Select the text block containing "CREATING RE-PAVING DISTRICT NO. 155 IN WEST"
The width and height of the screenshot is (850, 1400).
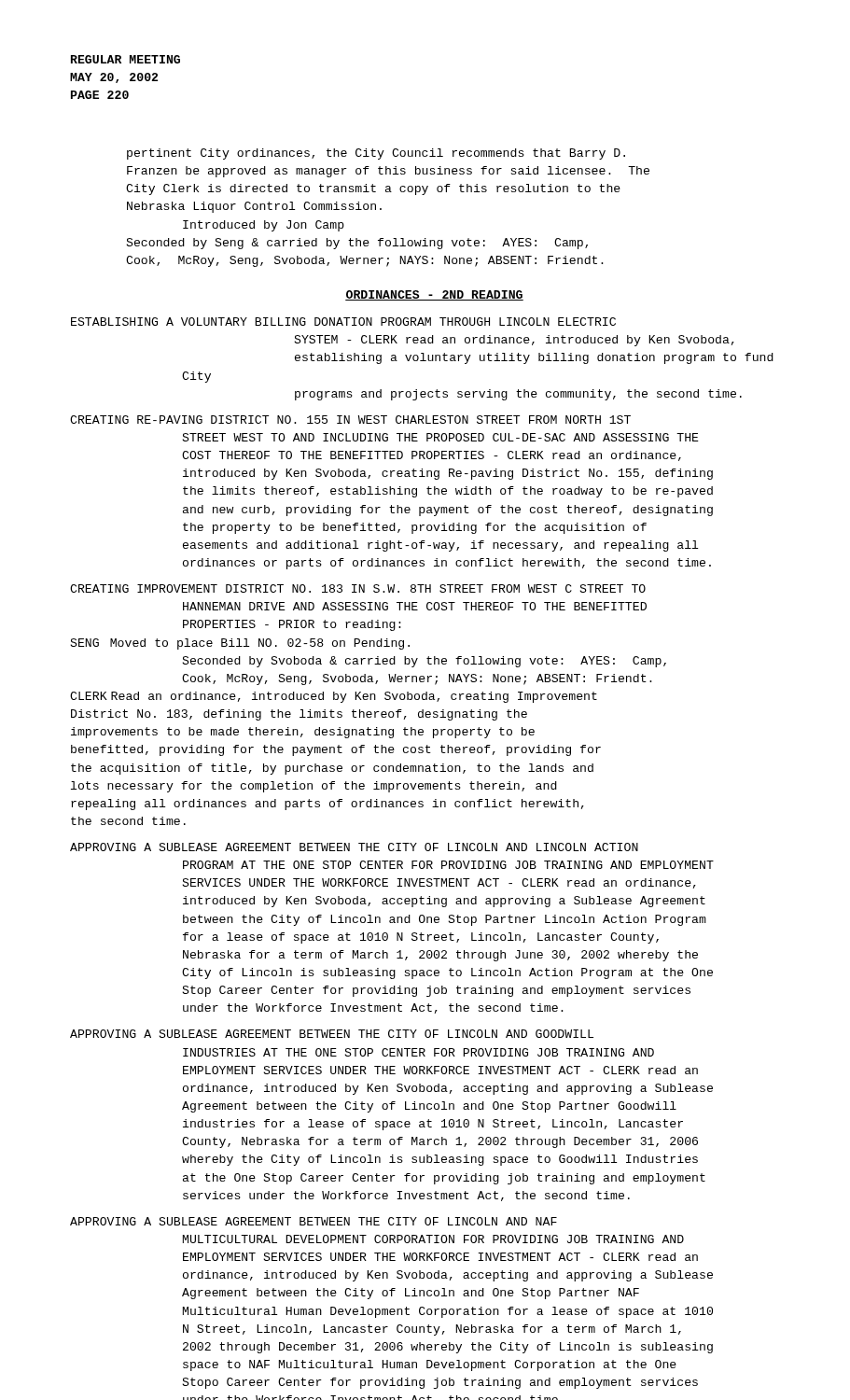coord(434,492)
